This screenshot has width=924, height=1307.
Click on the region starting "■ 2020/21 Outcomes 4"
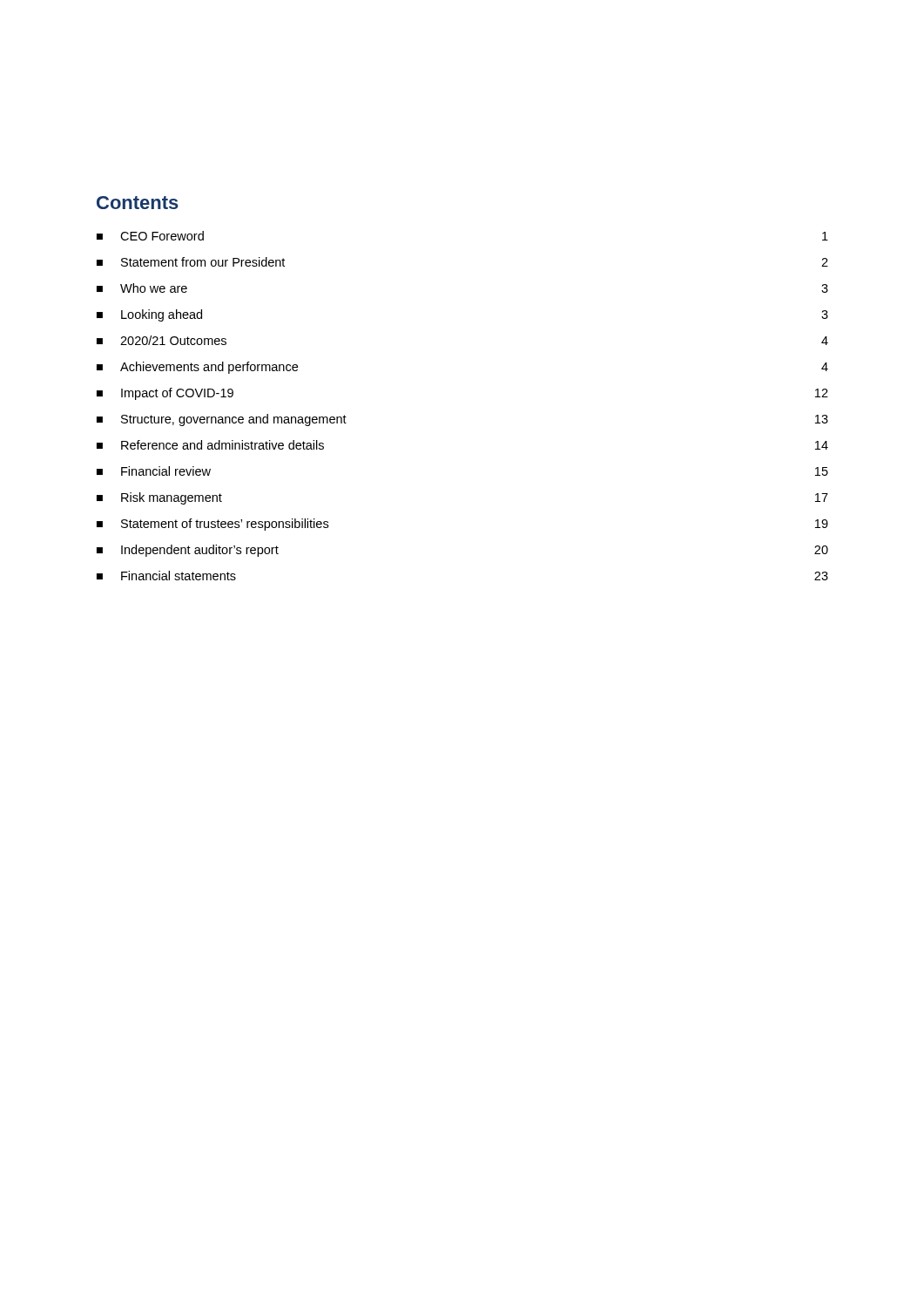click(174, 338)
